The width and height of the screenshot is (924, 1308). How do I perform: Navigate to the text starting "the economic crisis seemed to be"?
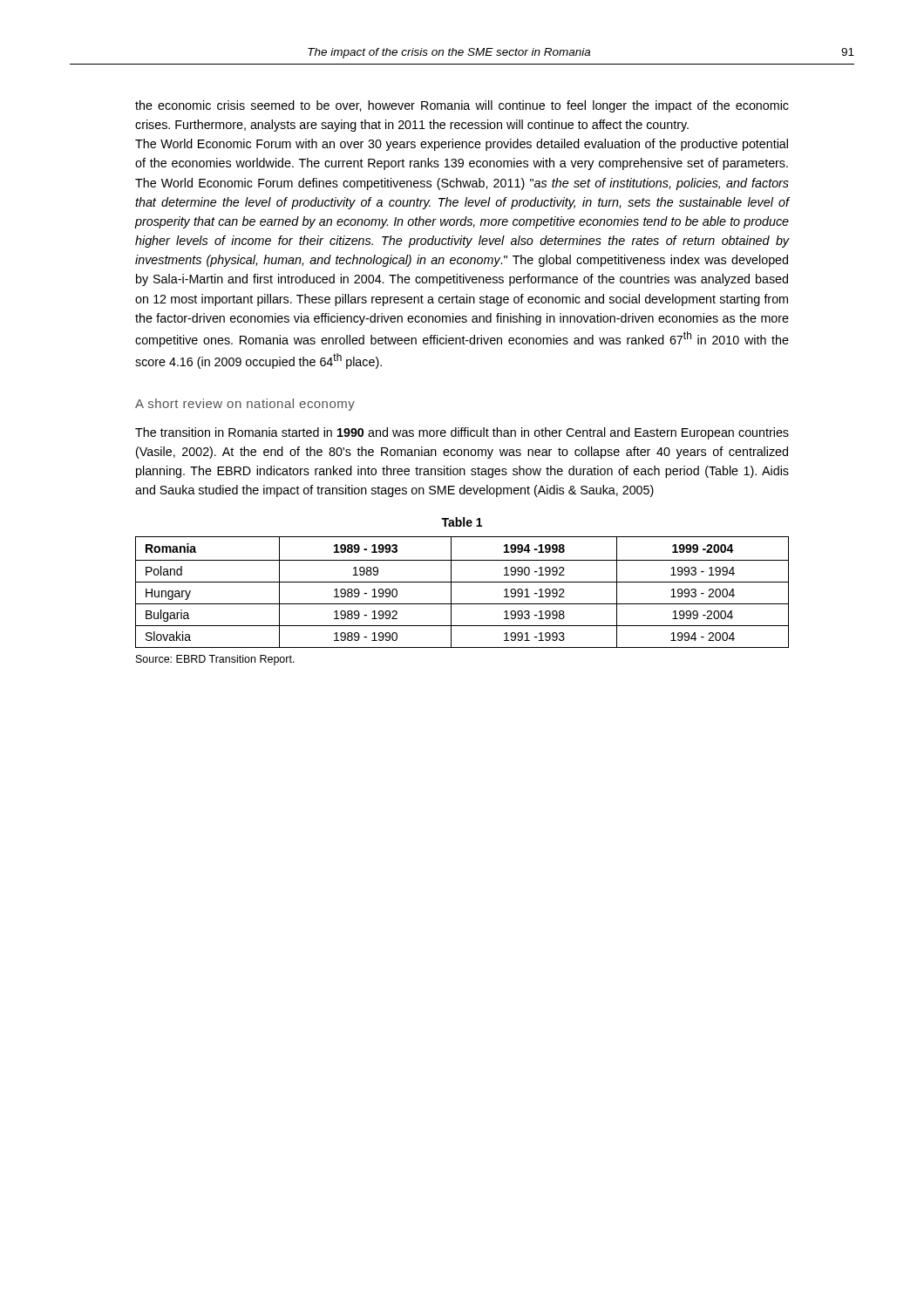462,234
